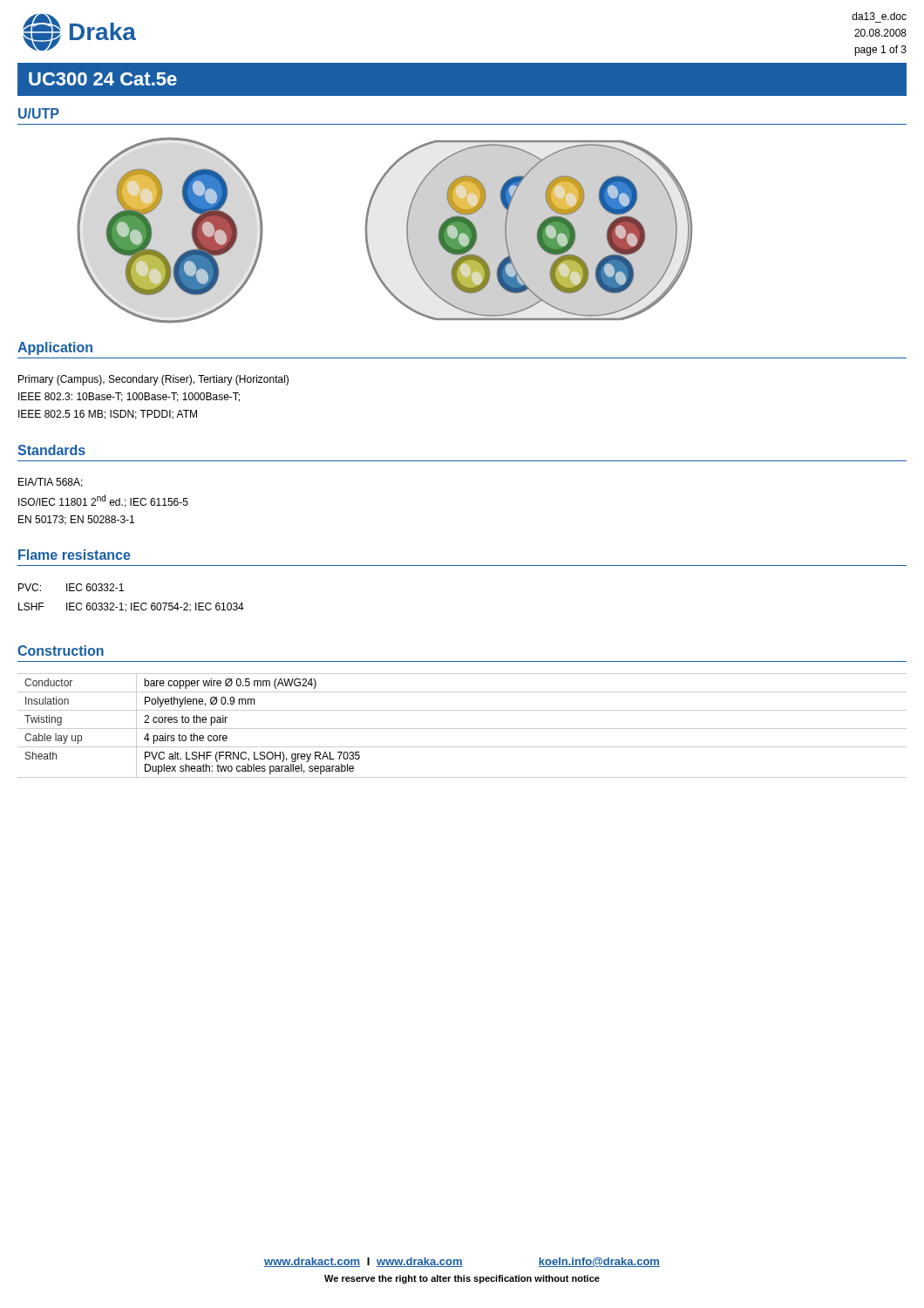Select the table that reads "2 cores to"
The width and height of the screenshot is (924, 1308).
462,724
